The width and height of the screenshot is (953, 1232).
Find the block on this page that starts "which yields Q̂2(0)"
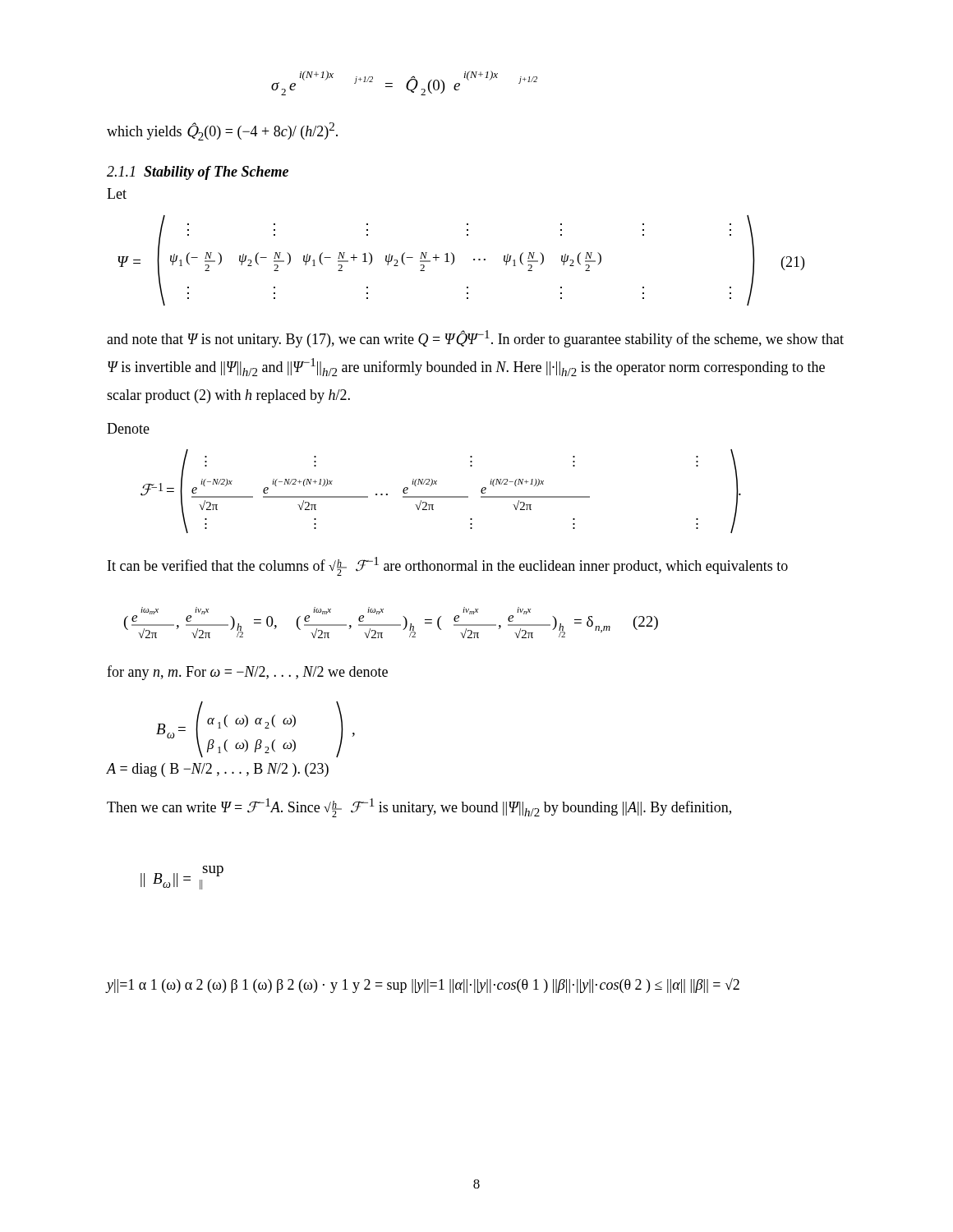click(x=223, y=131)
